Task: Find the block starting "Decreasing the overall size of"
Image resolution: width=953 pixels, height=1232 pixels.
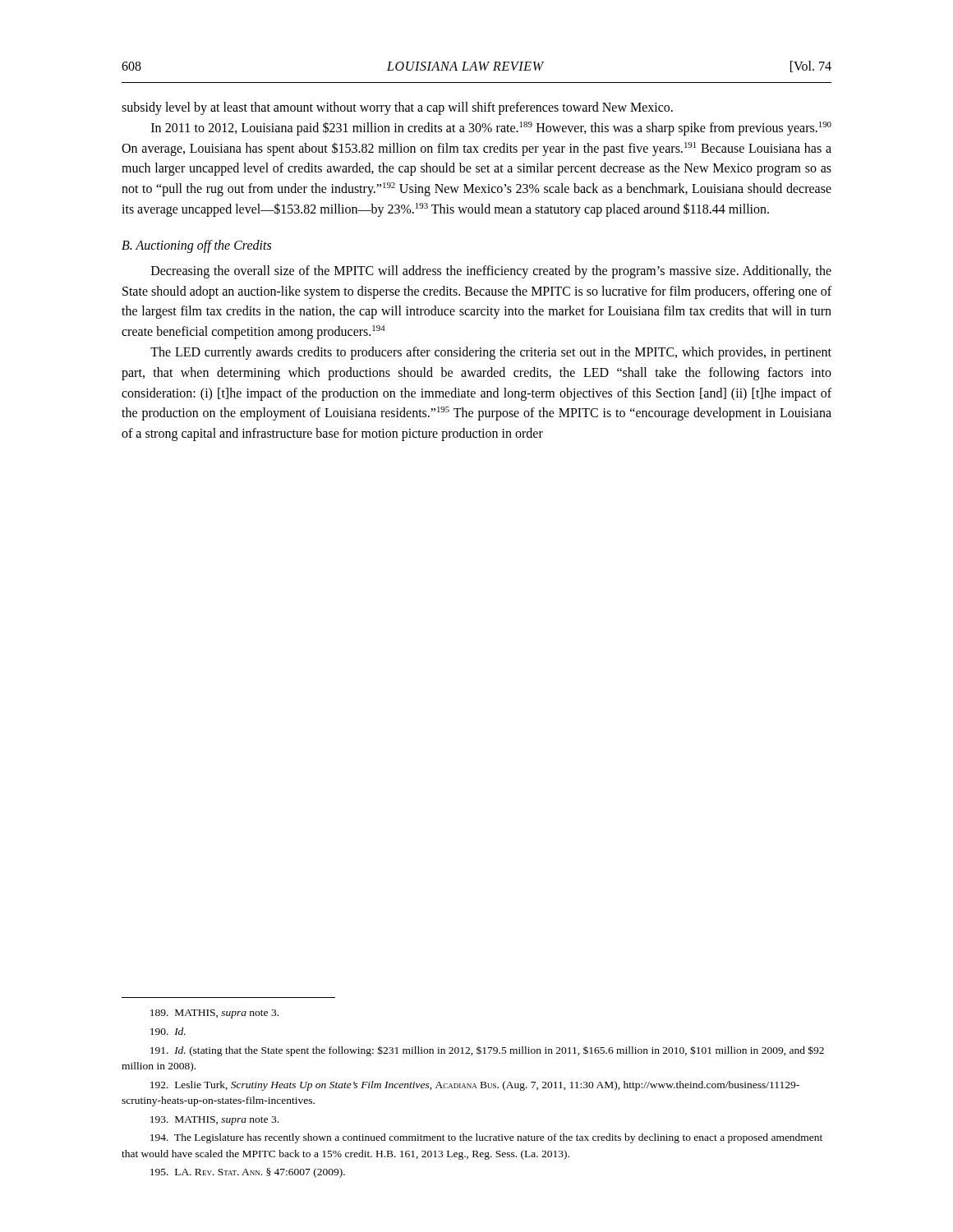Action: point(476,302)
